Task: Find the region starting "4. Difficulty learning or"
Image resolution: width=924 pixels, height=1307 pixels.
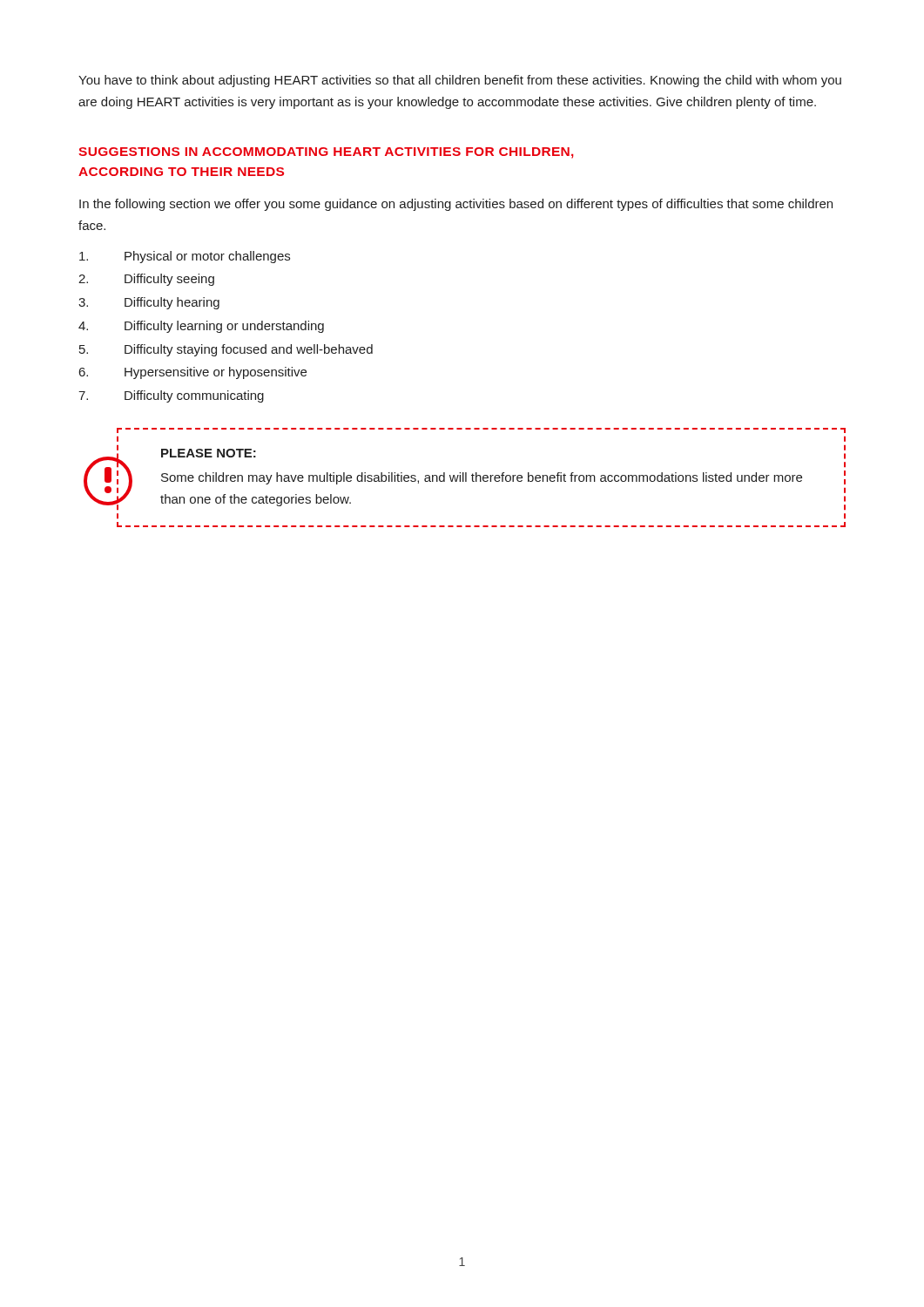Action: coord(201,327)
